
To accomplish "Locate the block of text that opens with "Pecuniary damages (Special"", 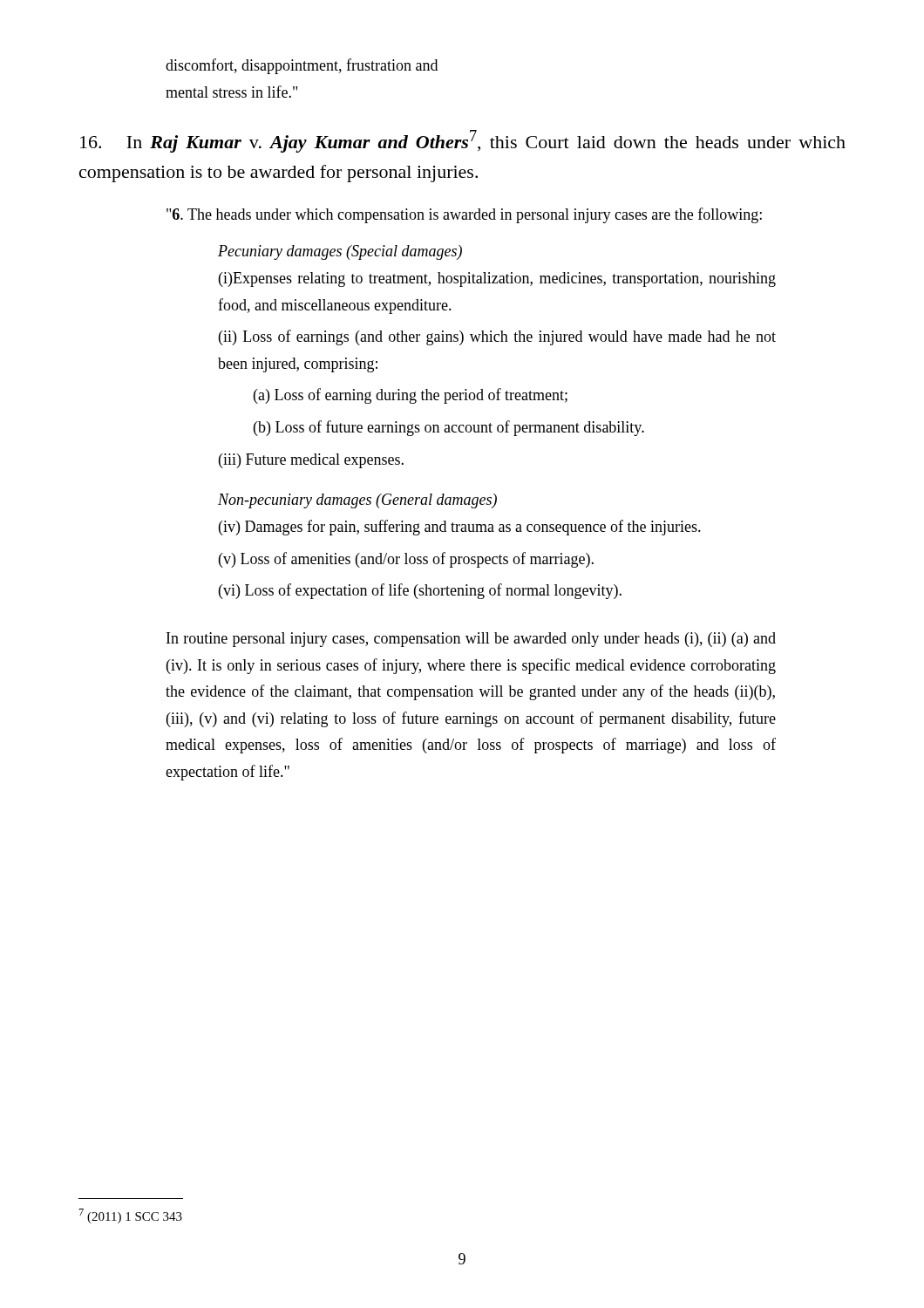I will (x=340, y=252).
